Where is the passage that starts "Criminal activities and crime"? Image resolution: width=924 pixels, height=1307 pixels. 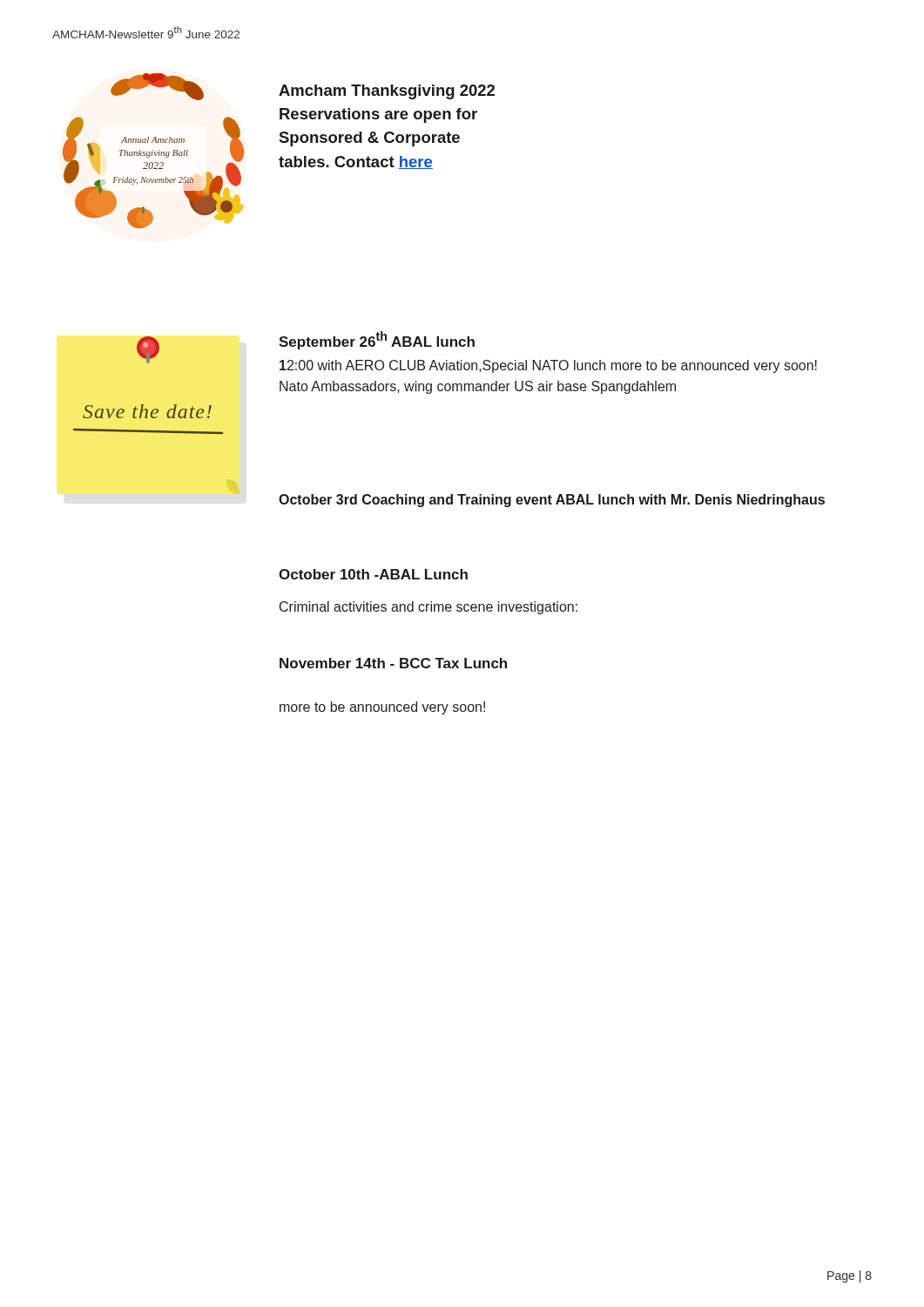pyautogui.click(x=429, y=607)
